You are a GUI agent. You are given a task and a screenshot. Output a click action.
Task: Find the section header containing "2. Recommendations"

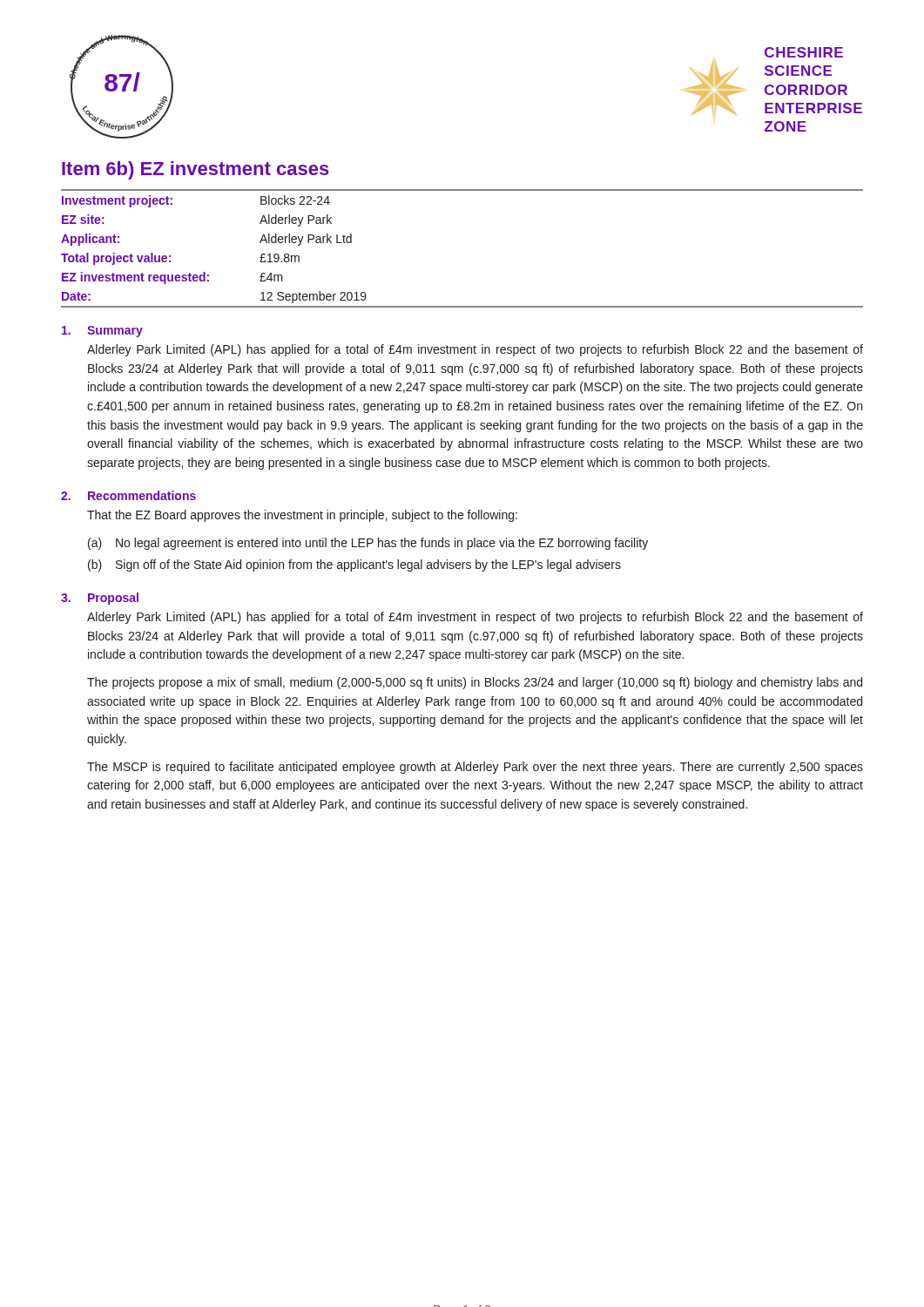129,496
